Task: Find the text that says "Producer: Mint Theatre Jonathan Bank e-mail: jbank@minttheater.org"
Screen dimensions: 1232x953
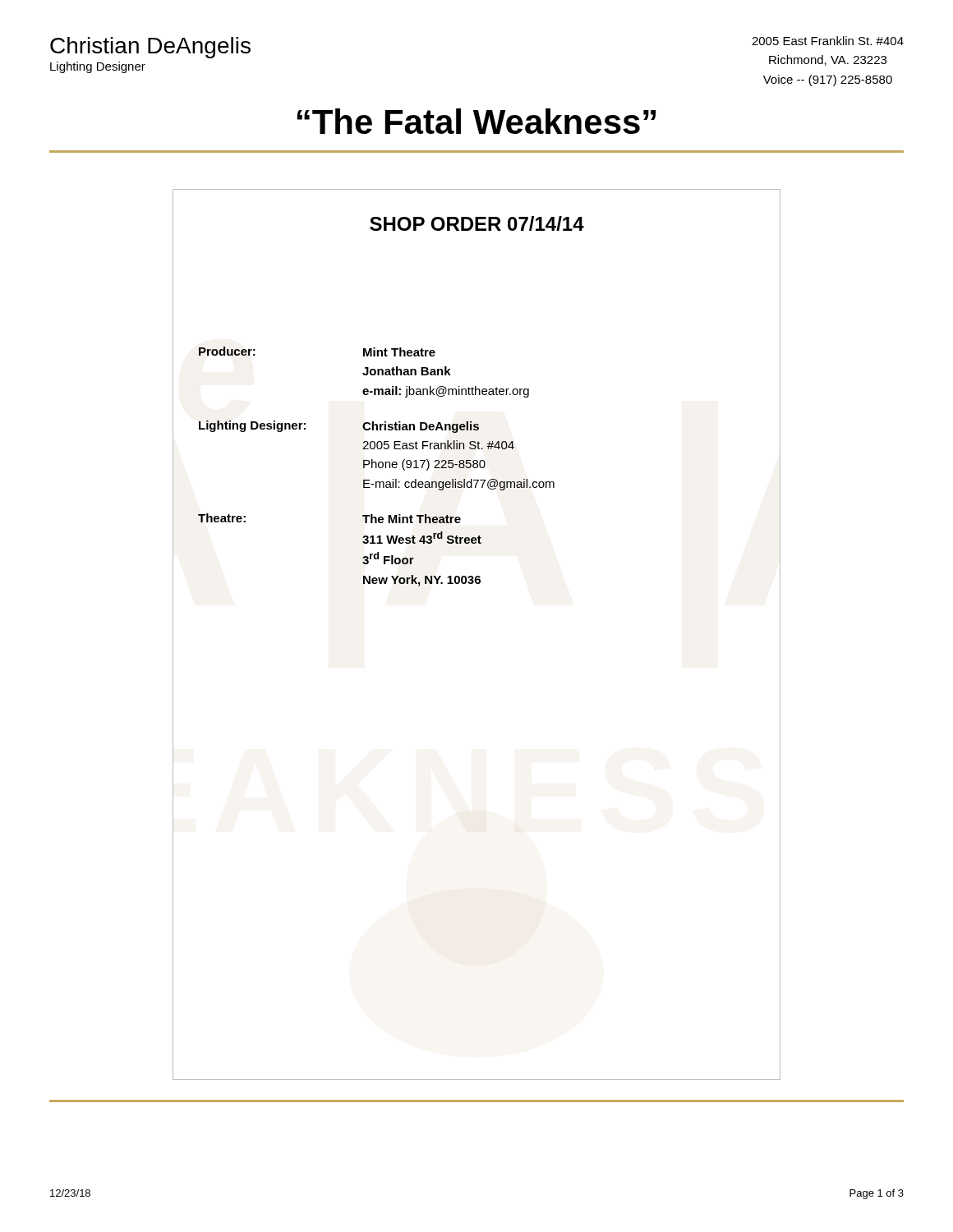Action: 364,372
